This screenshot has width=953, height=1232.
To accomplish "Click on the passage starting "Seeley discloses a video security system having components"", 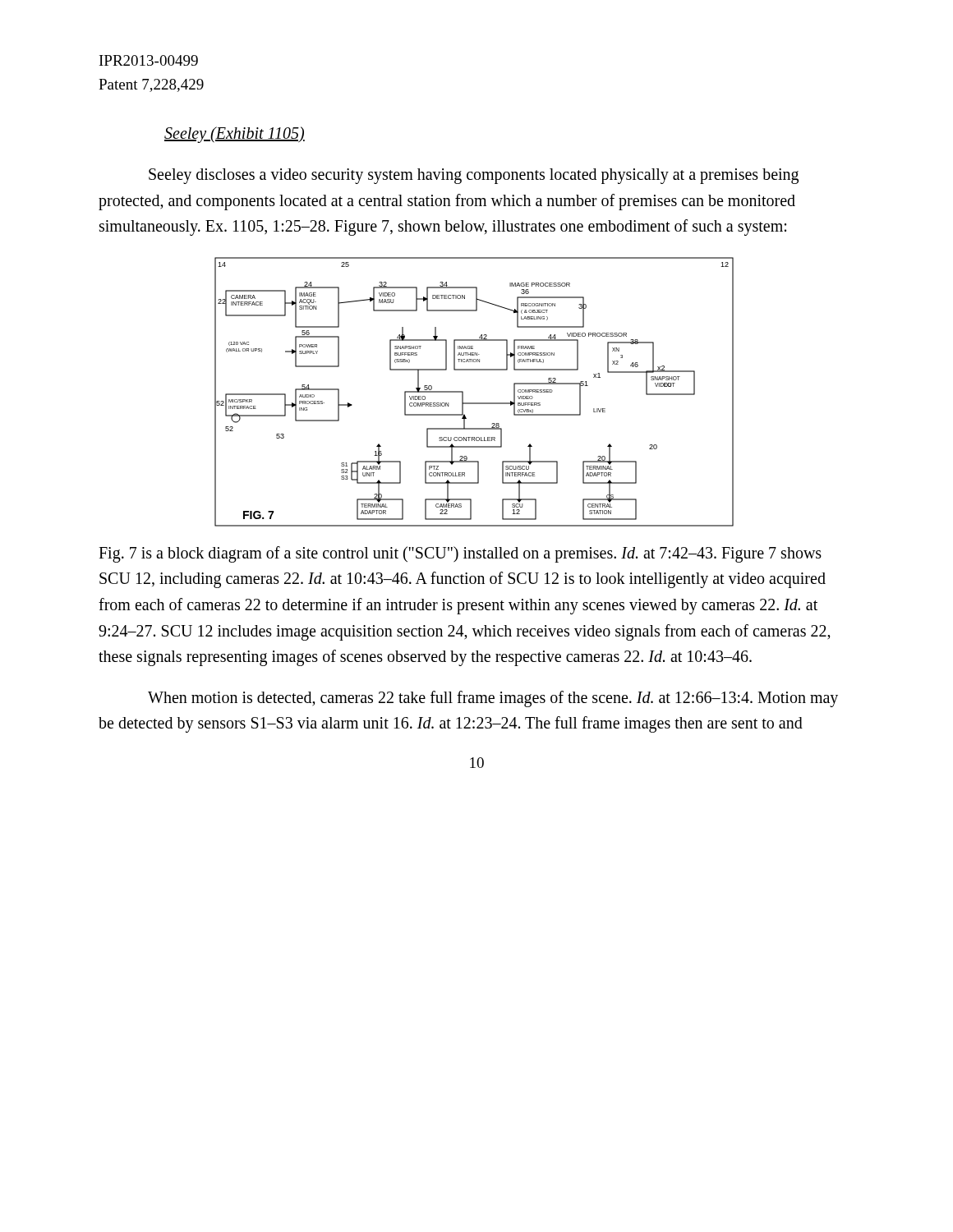I will pyautogui.click(x=449, y=200).
